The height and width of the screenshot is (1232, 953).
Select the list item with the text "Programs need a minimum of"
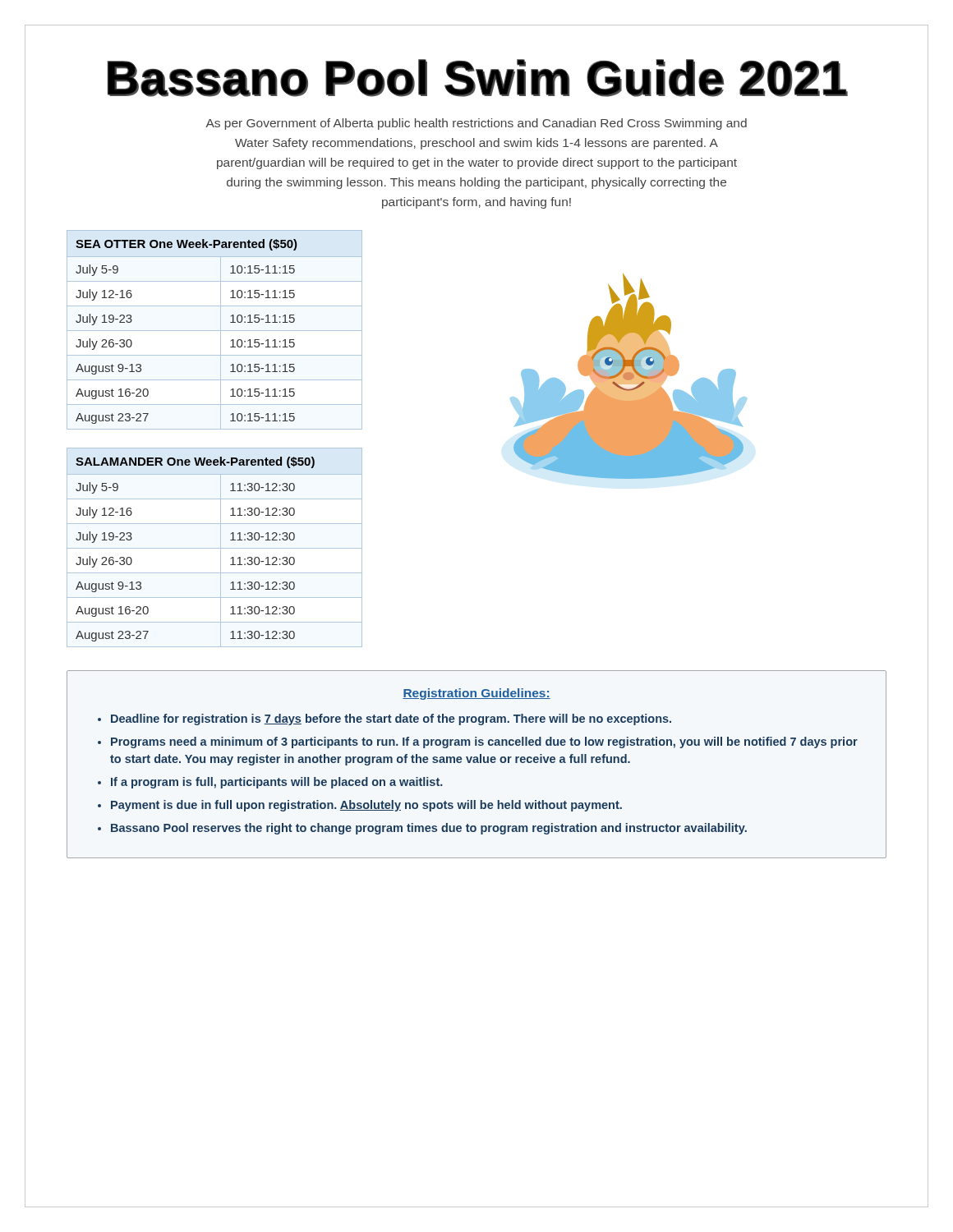tap(484, 750)
